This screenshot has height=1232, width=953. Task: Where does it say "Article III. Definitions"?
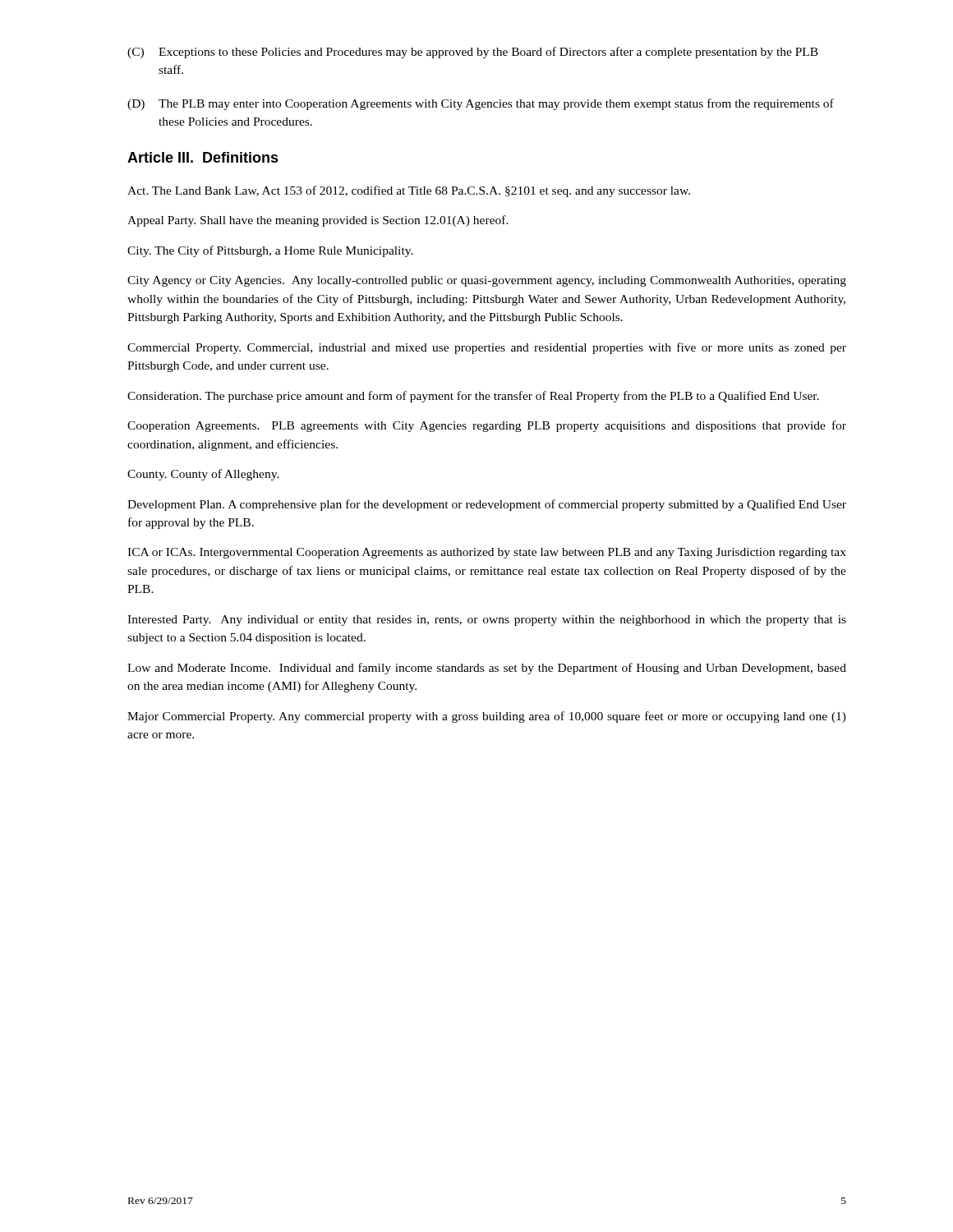(x=203, y=158)
